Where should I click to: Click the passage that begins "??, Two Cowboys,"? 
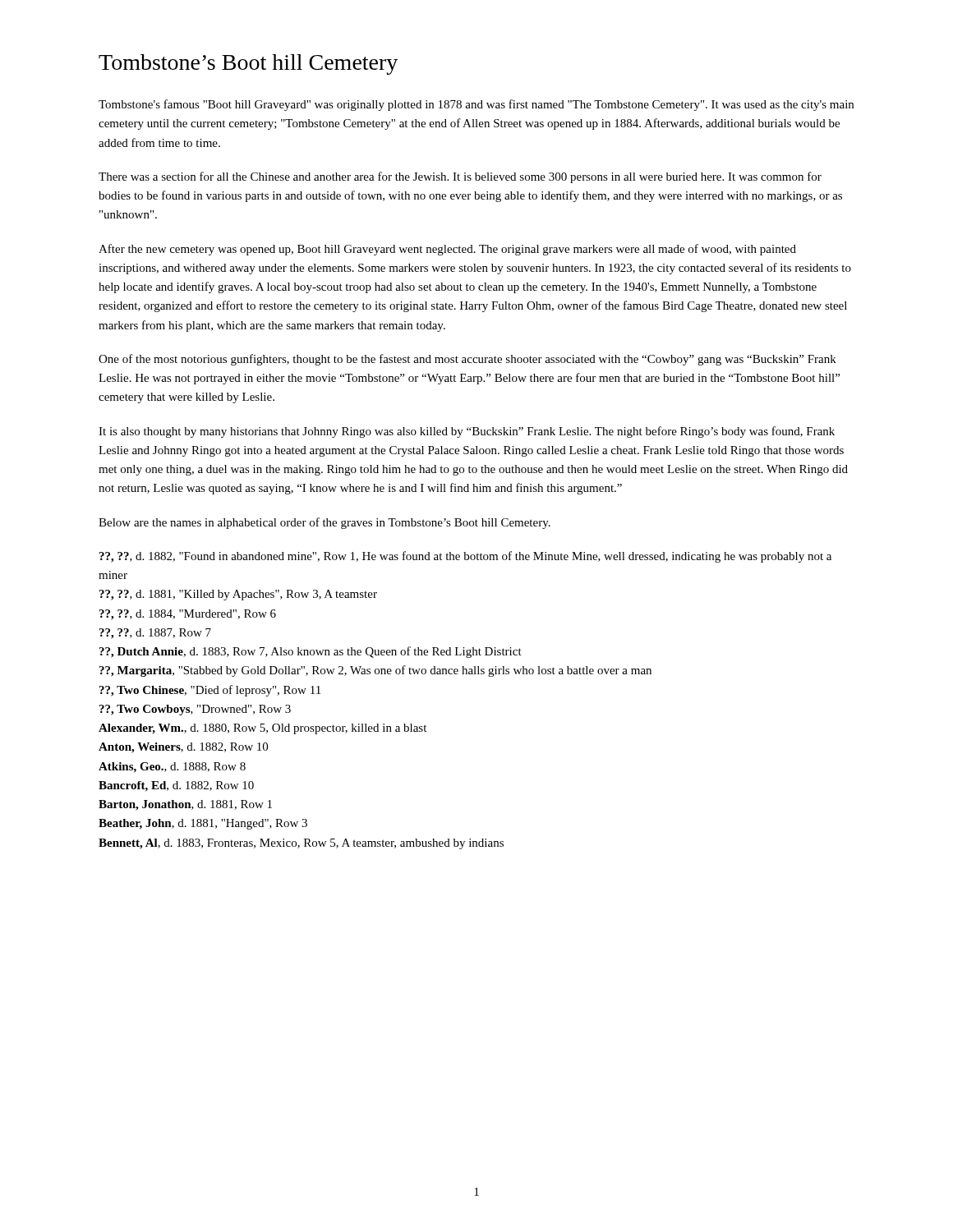(x=195, y=709)
